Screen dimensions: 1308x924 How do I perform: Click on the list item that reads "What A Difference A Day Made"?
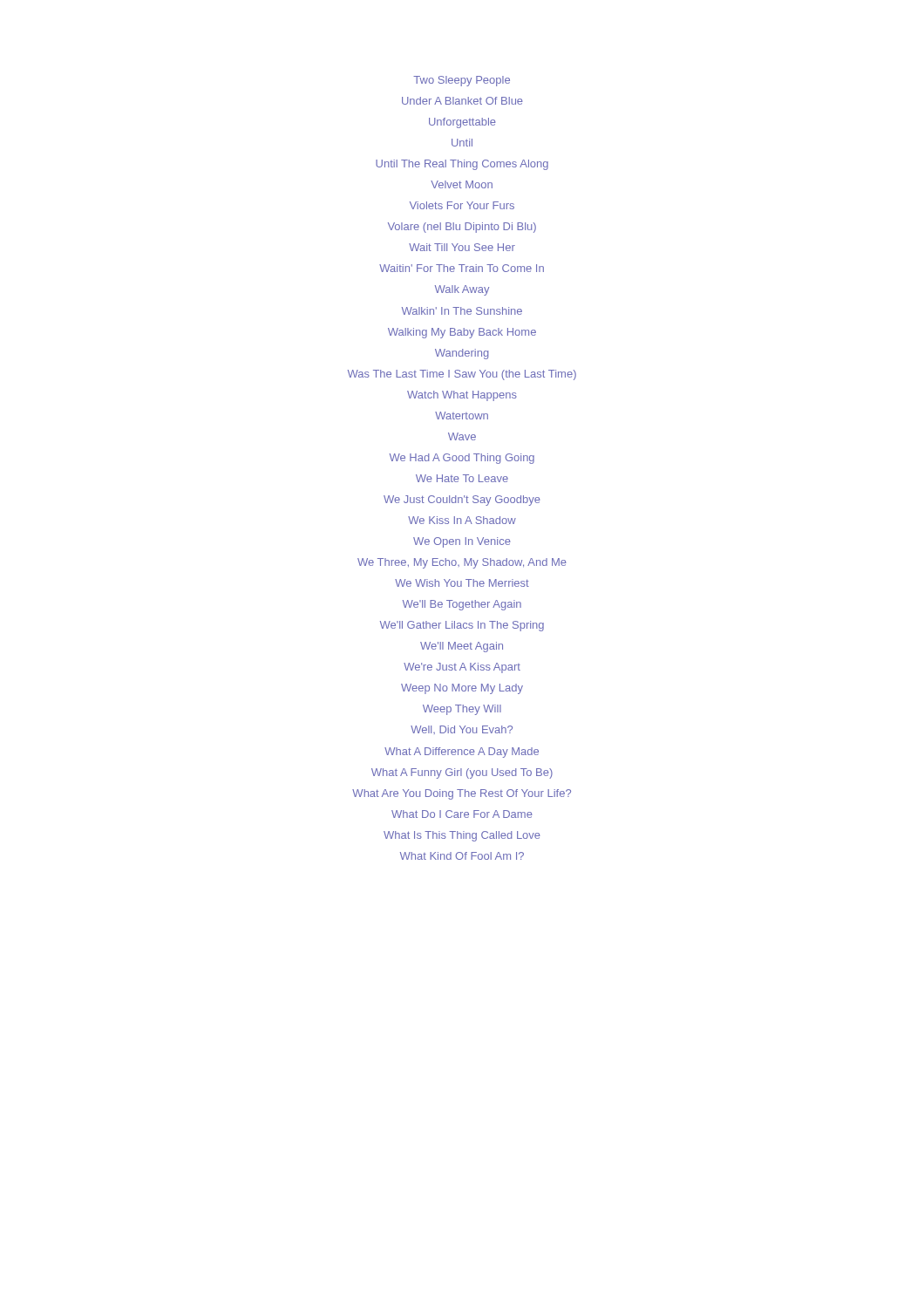click(x=462, y=751)
